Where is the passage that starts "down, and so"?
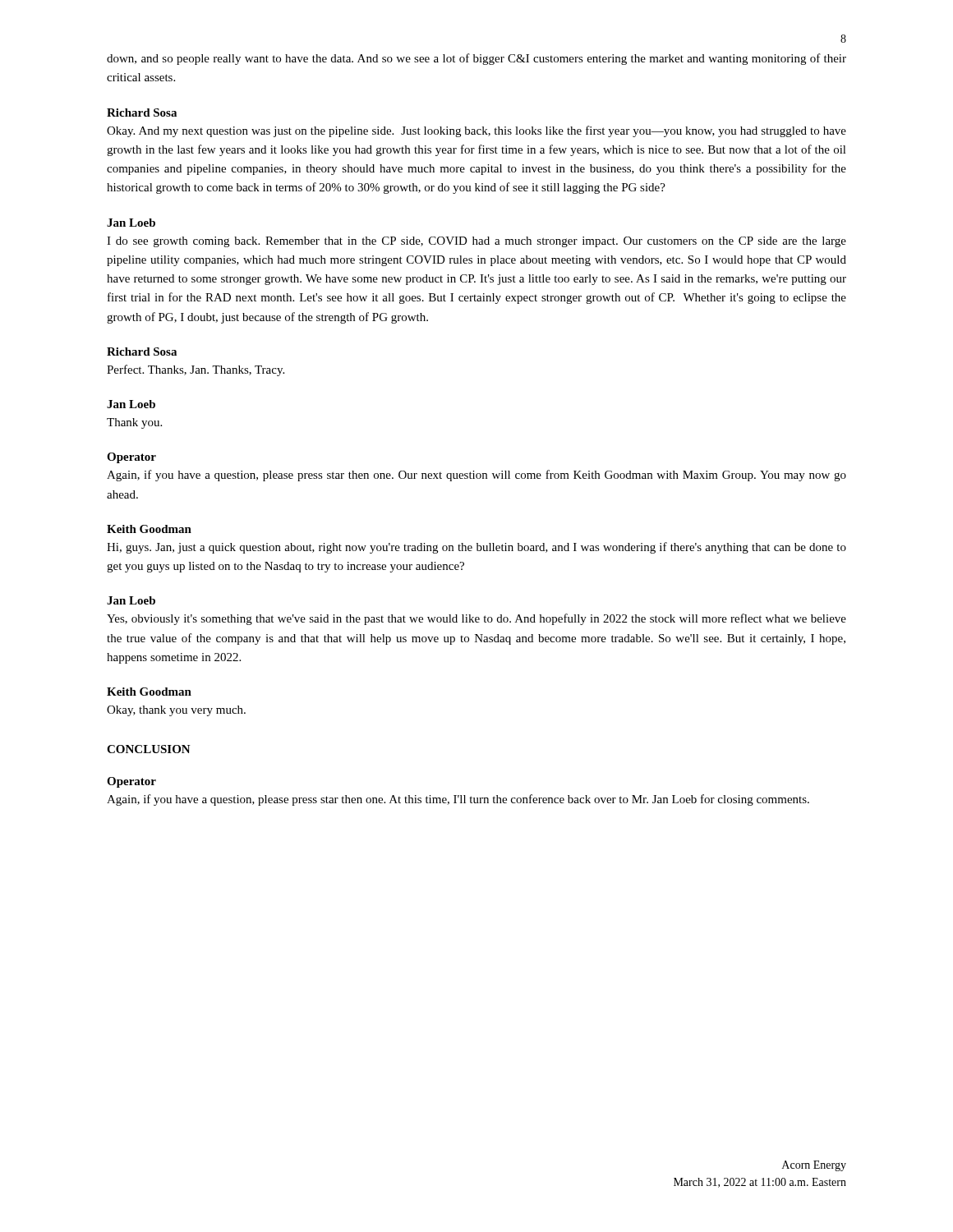Screen dimensions: 1232x953 (x=476, y=68)
